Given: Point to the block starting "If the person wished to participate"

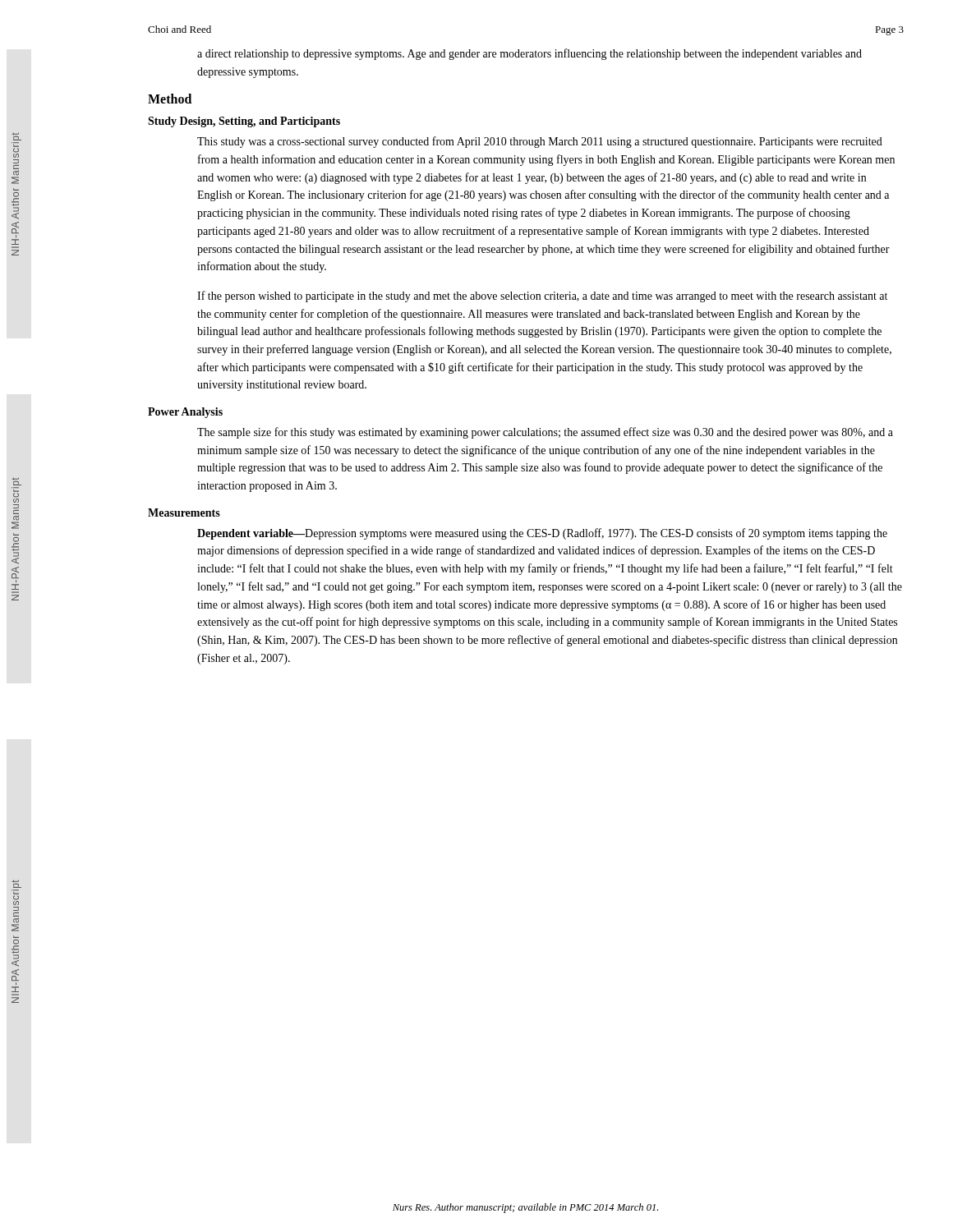Looking at the screenshot, I should tap(545, 340).
